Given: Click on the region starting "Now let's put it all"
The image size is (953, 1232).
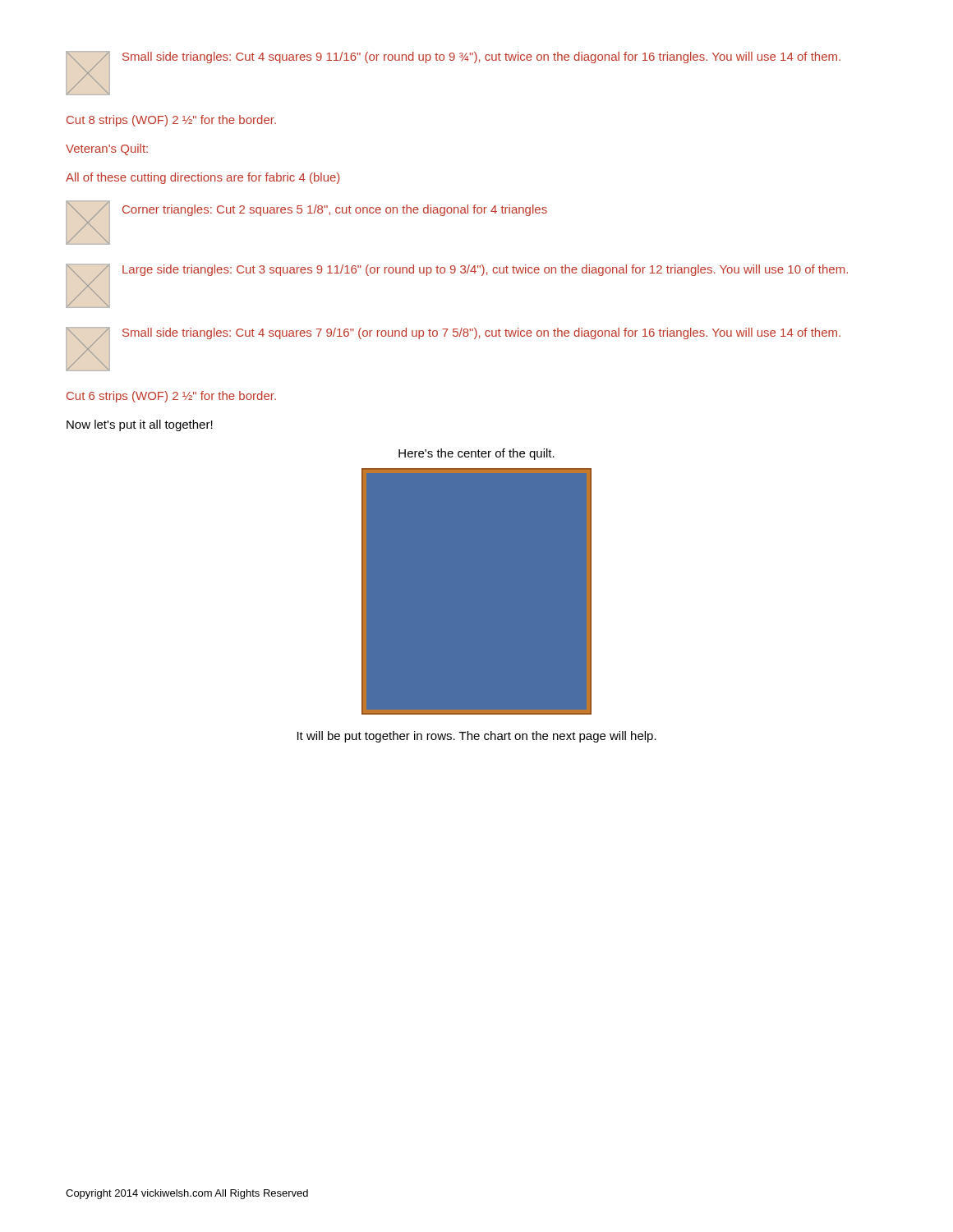Looking at the screenshot, I should (x=140, y=424).
